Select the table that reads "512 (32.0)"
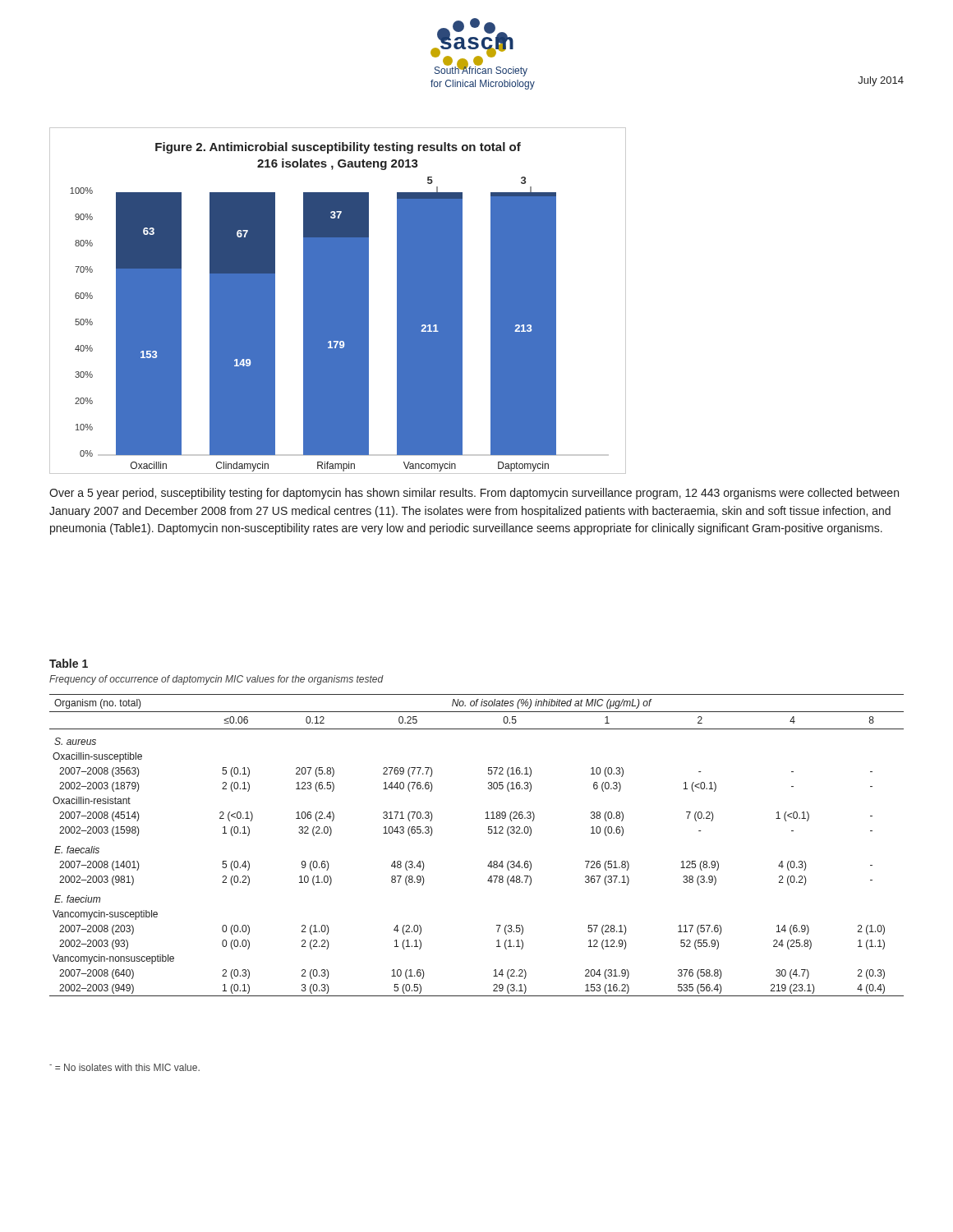The width and height of the screenshot is (953, 1232). (476, 845)
